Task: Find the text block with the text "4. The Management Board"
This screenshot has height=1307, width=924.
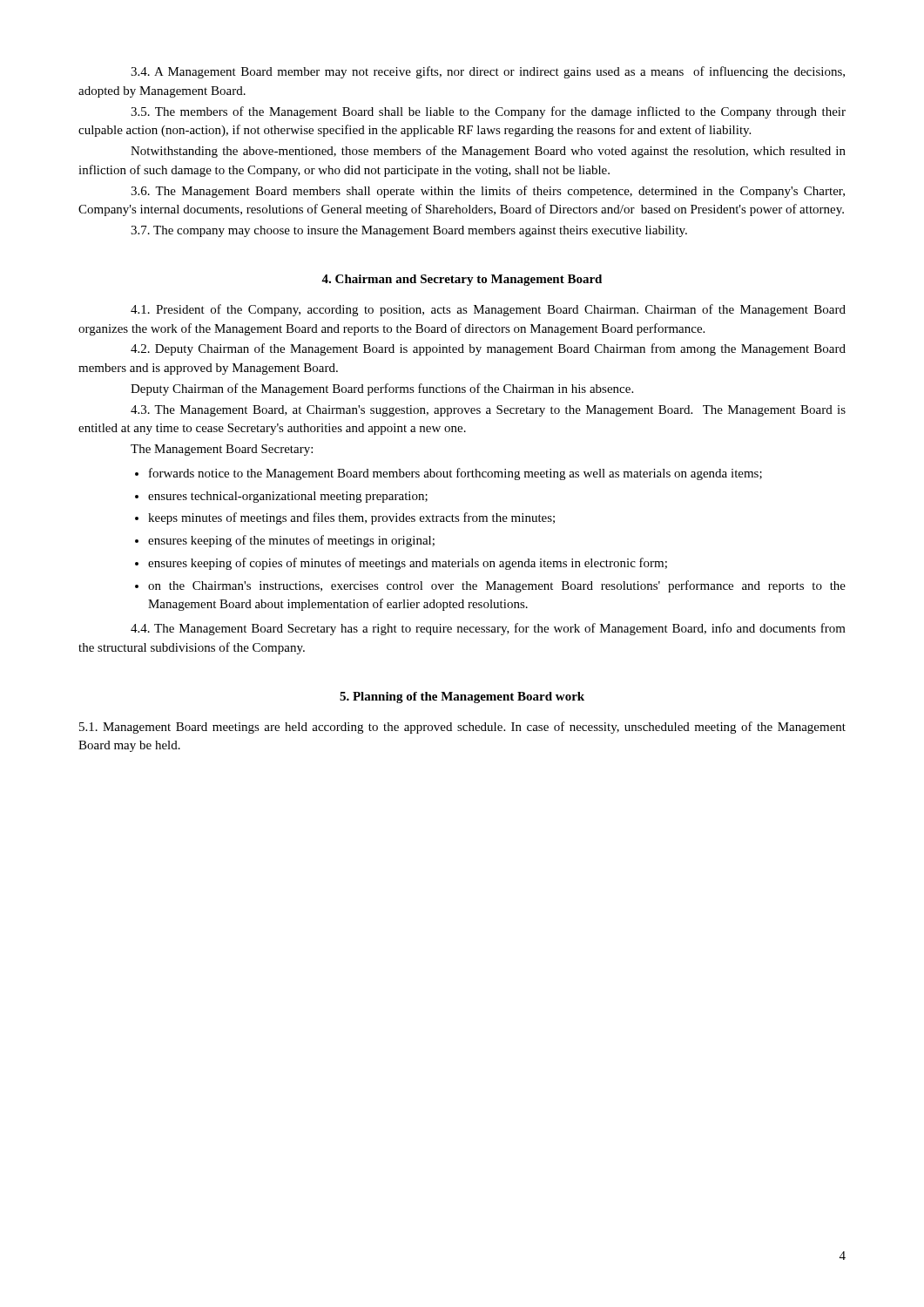Action: click(462, 638)
